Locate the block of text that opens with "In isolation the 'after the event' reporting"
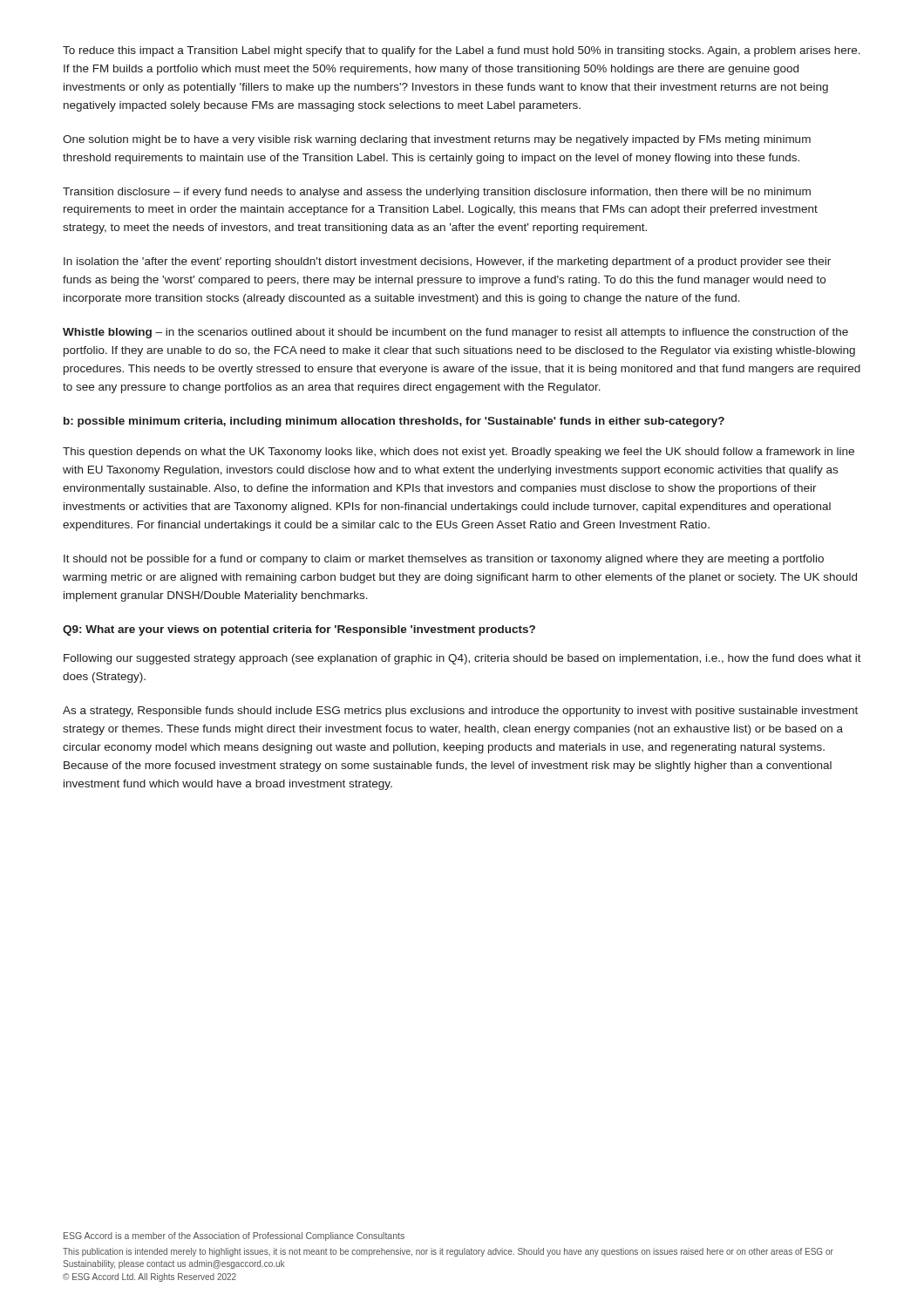The width and height of the screenshot is (924, 1308). click(447, 280)
